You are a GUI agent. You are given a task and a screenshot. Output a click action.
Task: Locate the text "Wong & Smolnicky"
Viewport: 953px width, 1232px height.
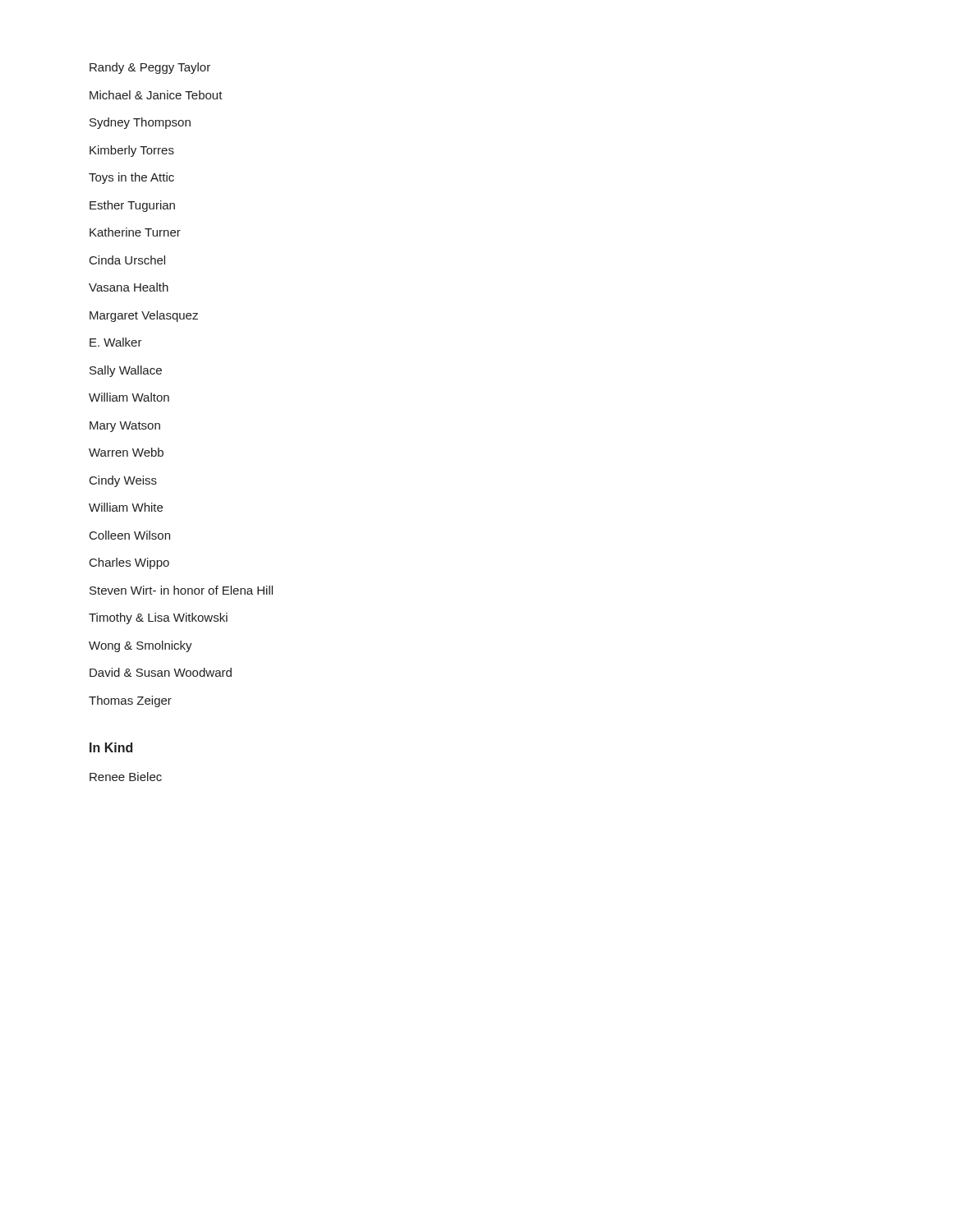click(140, 645)
